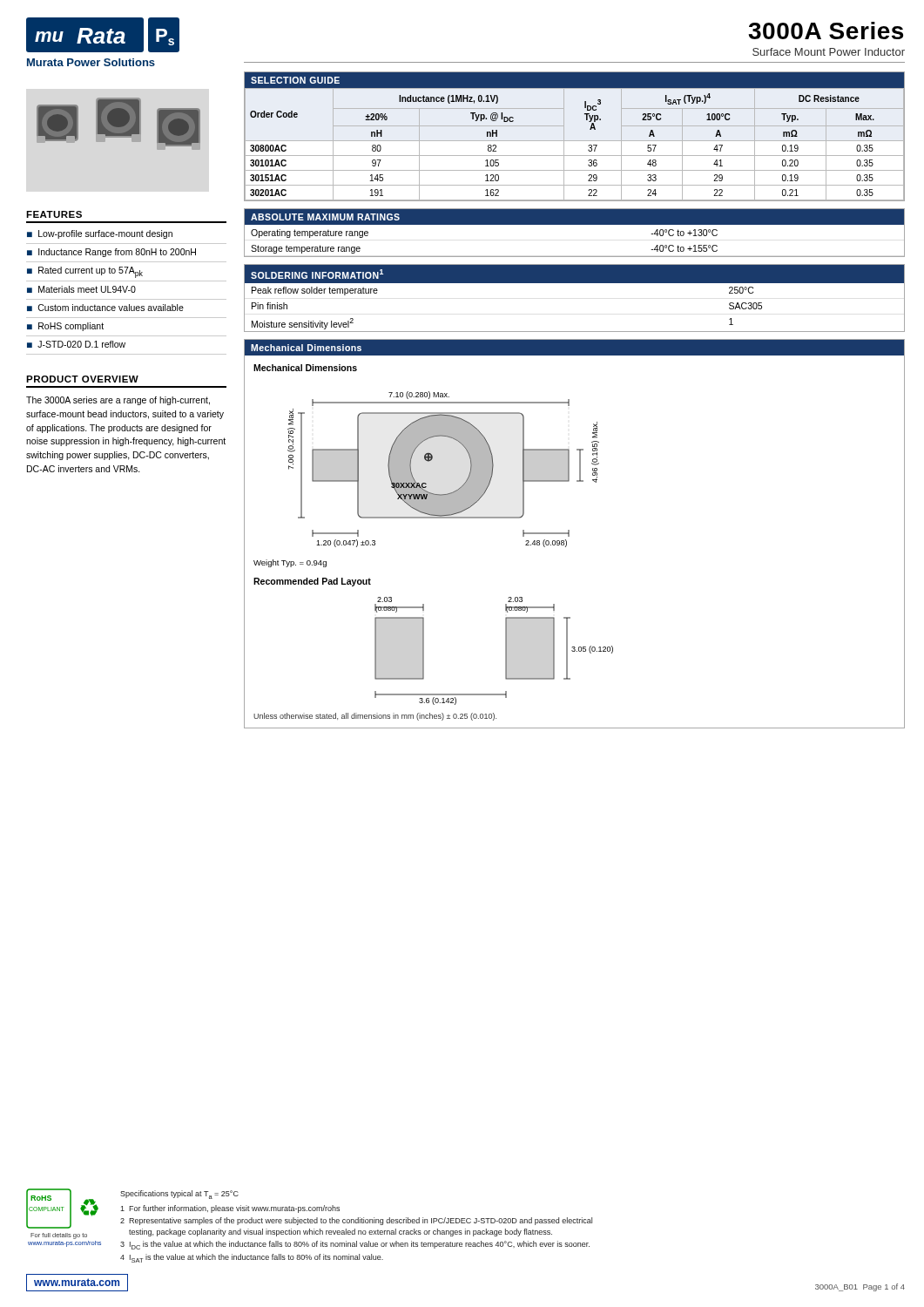The height and width of the screenshot is (1307, 924).
Task: Point to the text starting "■Custom inductance values available"
Action: (x=105, y=309)
